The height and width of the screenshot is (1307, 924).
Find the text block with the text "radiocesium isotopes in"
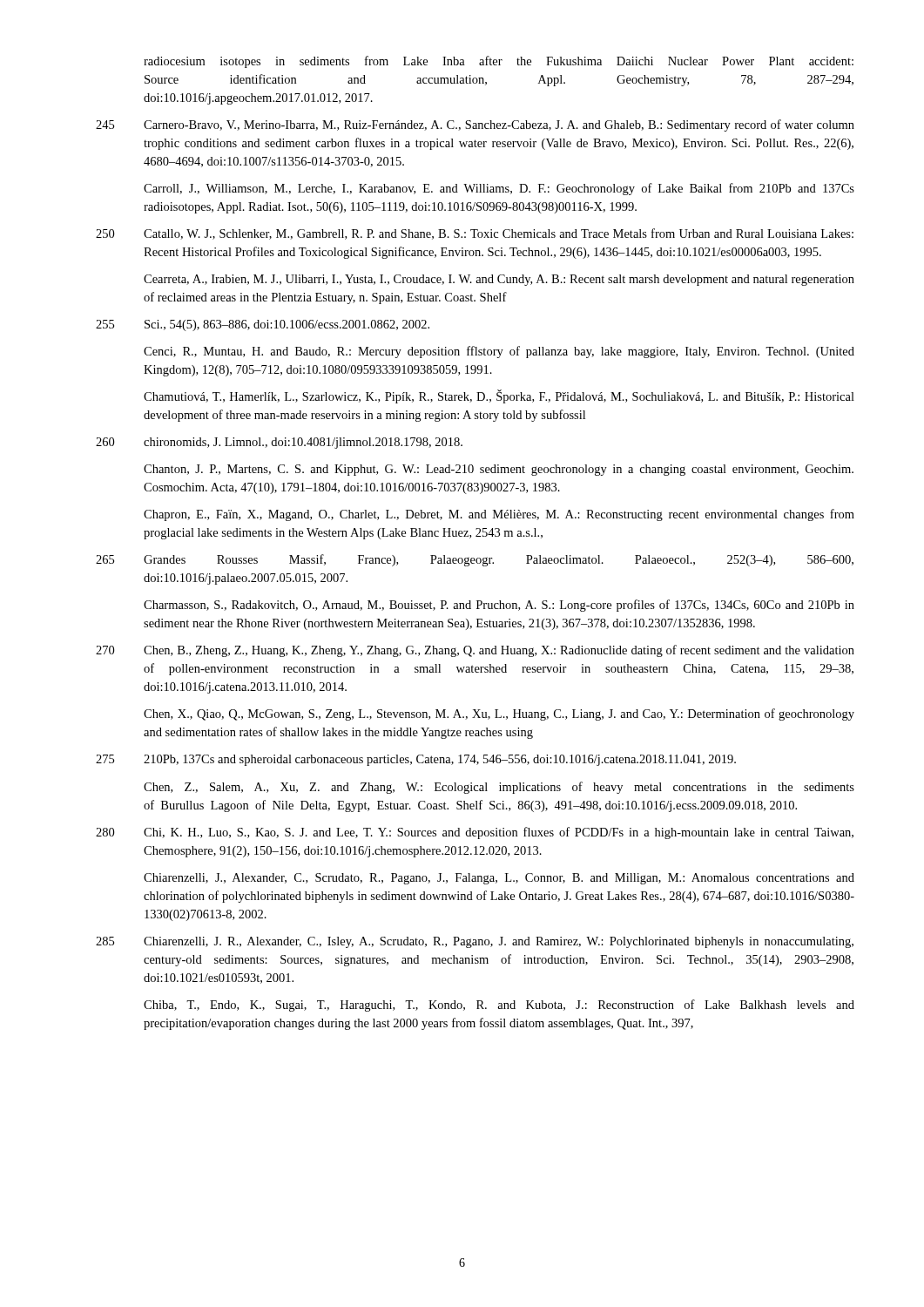[475, 80]
